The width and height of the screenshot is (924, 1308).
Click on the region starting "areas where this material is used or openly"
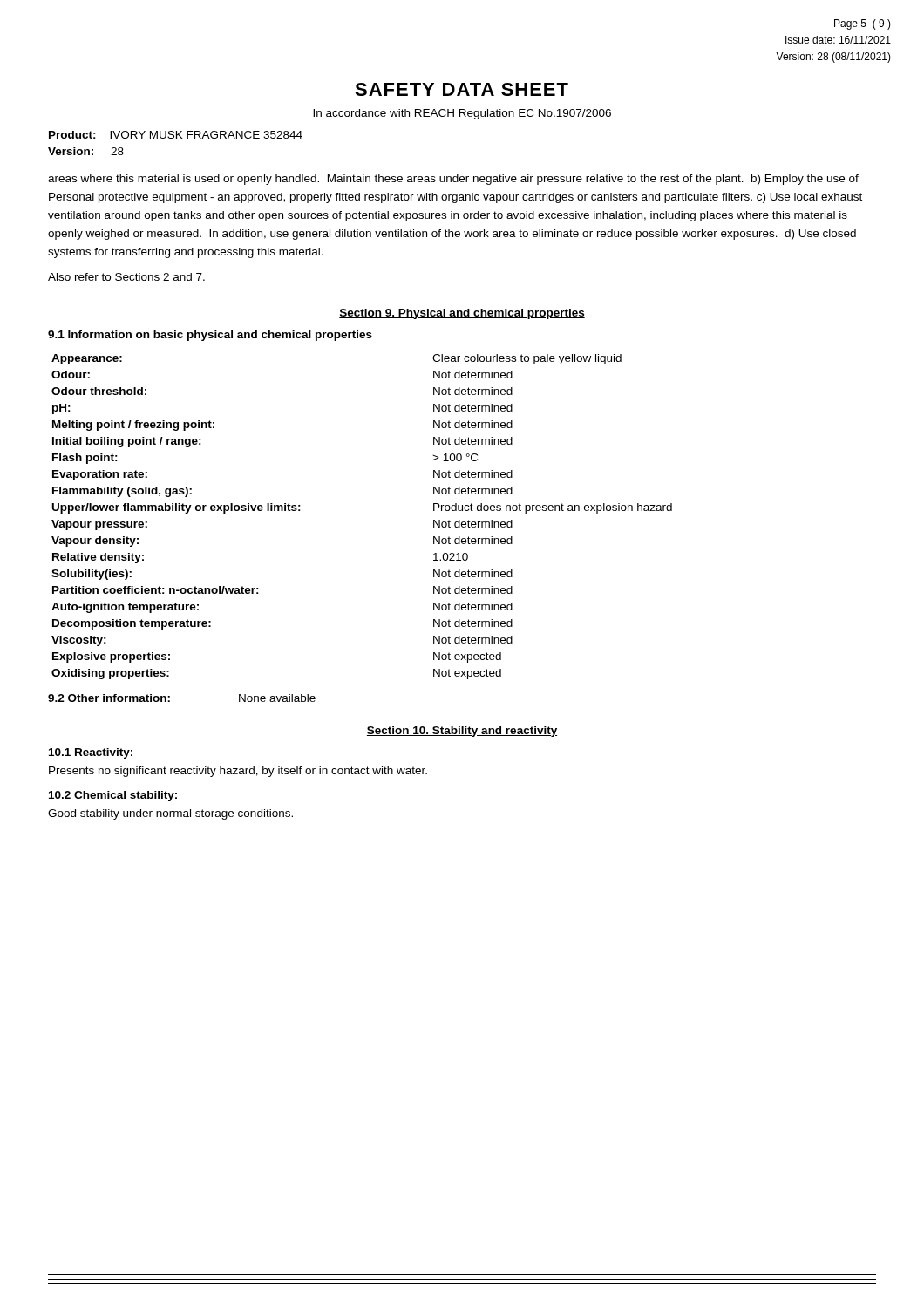[455, 215]
